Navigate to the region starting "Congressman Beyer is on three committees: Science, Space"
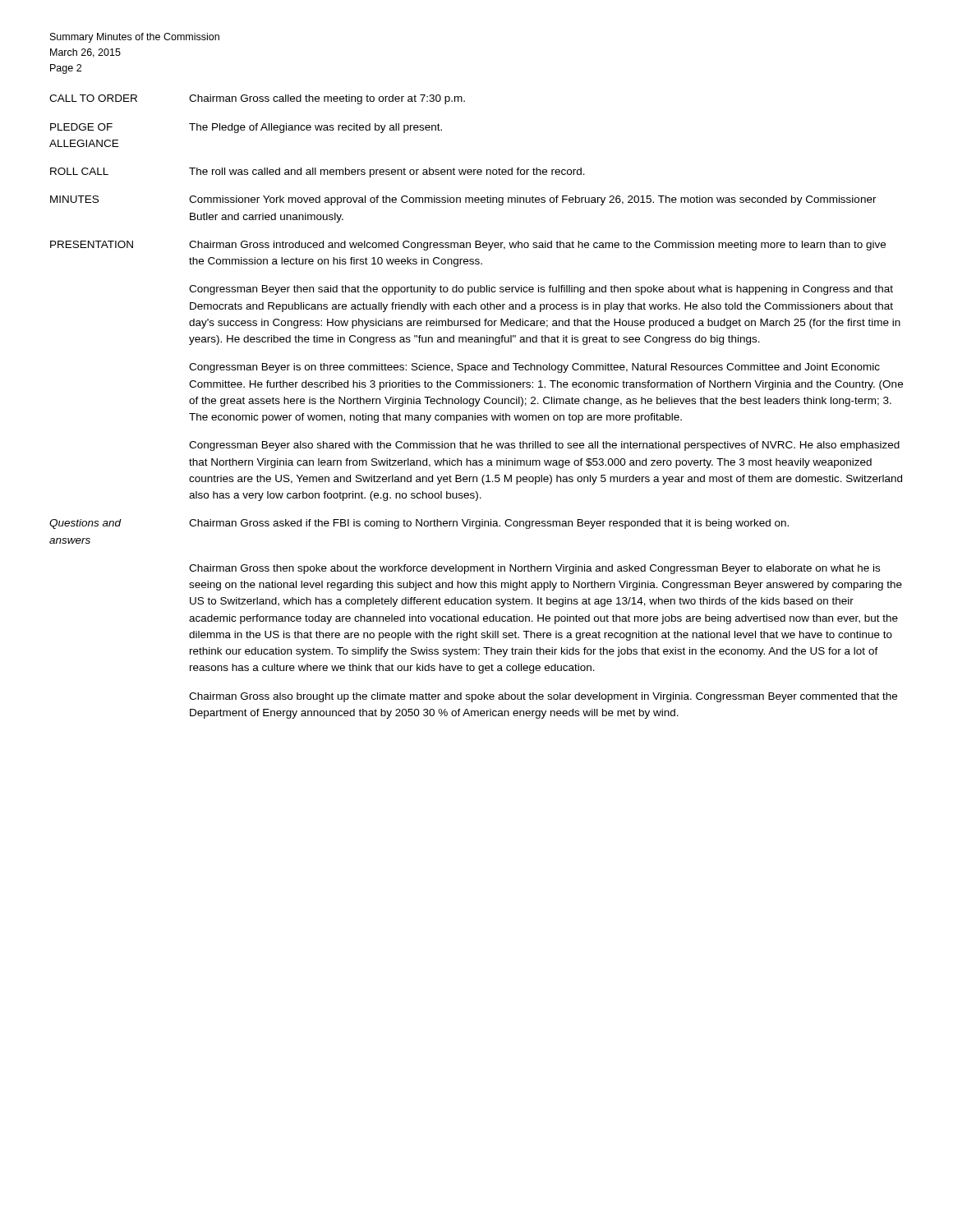 [546, 392]
